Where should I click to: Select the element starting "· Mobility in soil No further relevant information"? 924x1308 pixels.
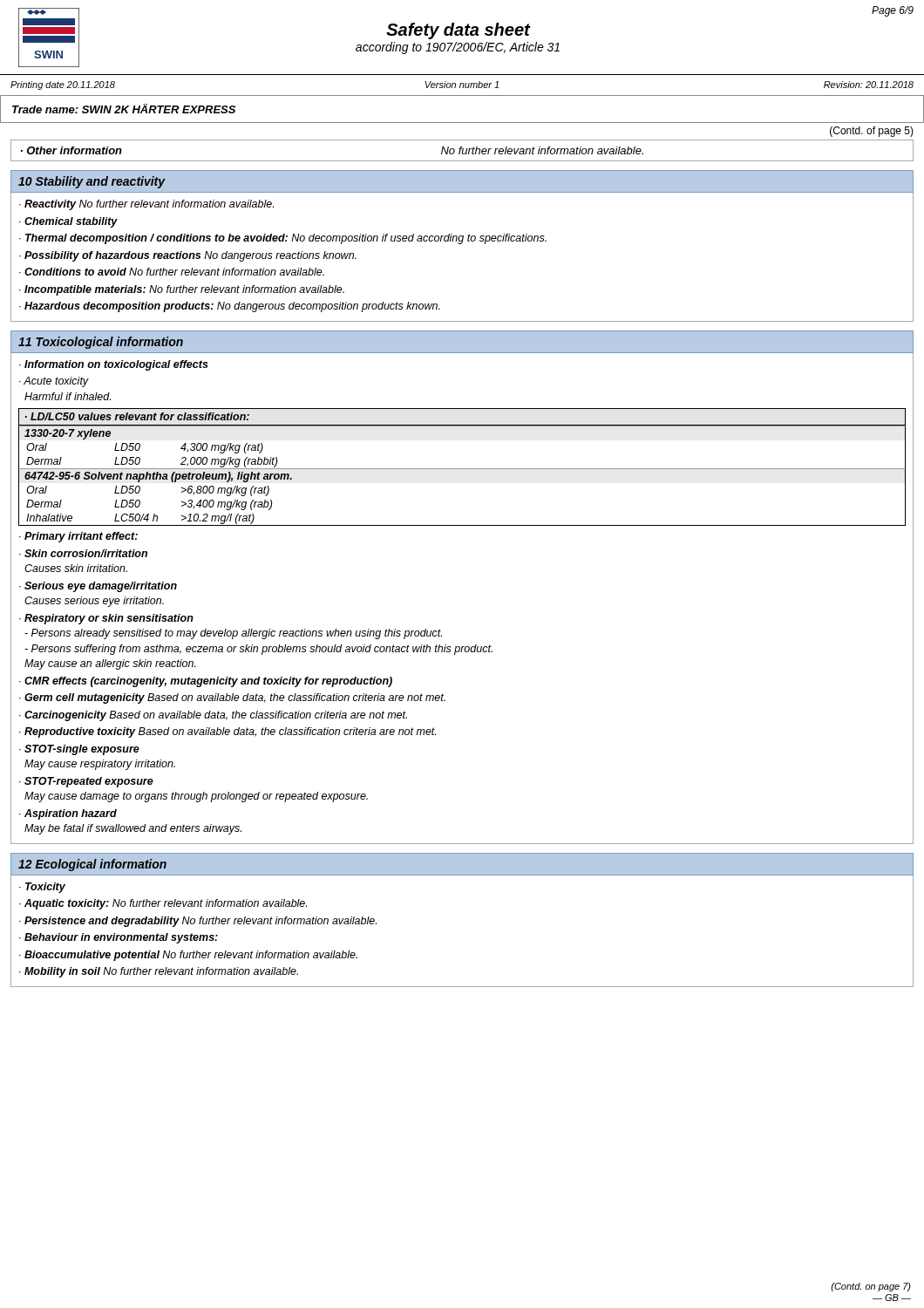(x=159, y=971)
